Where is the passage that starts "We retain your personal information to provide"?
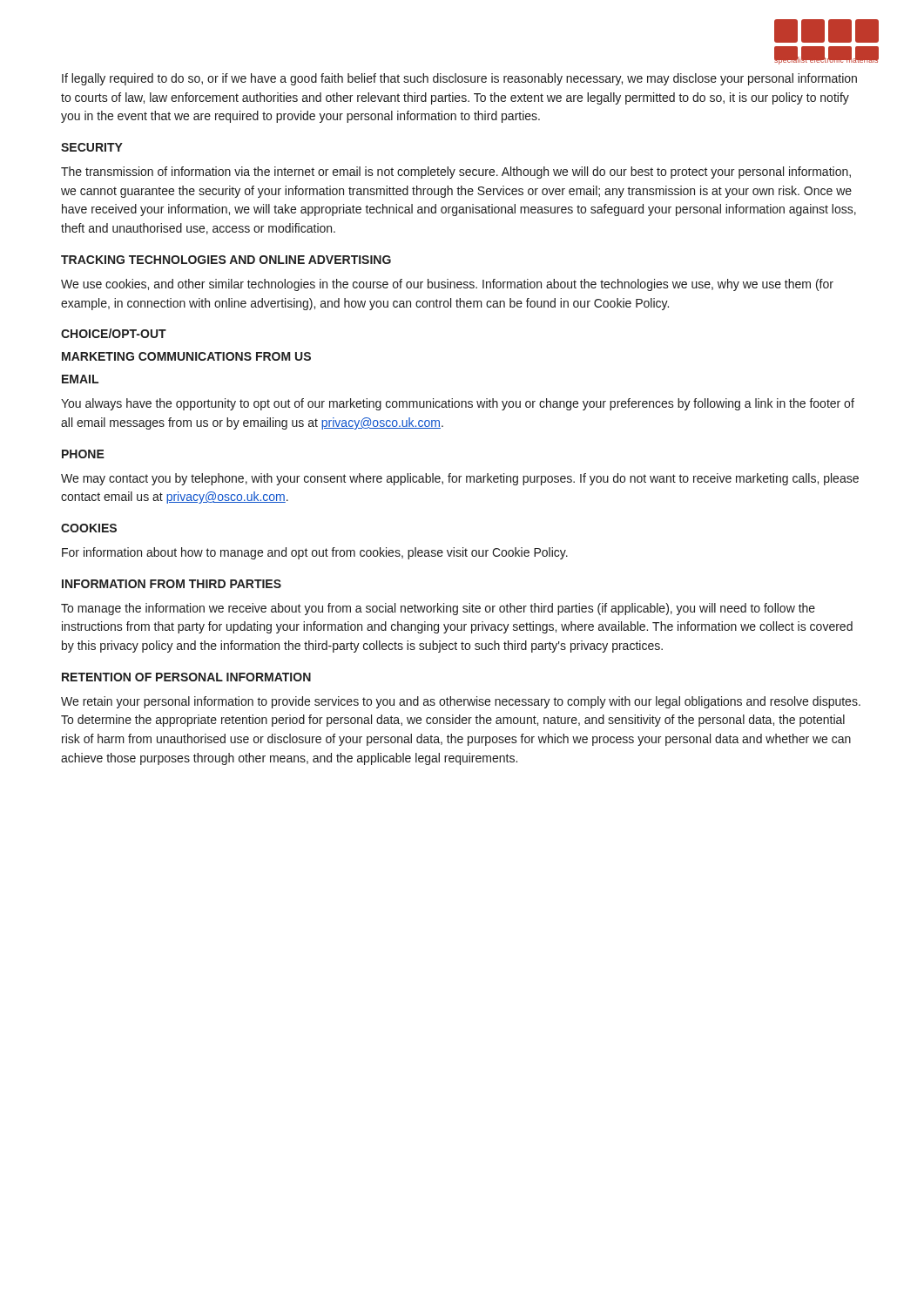This screenshot has height=1307, width=924. pos(461,730)
